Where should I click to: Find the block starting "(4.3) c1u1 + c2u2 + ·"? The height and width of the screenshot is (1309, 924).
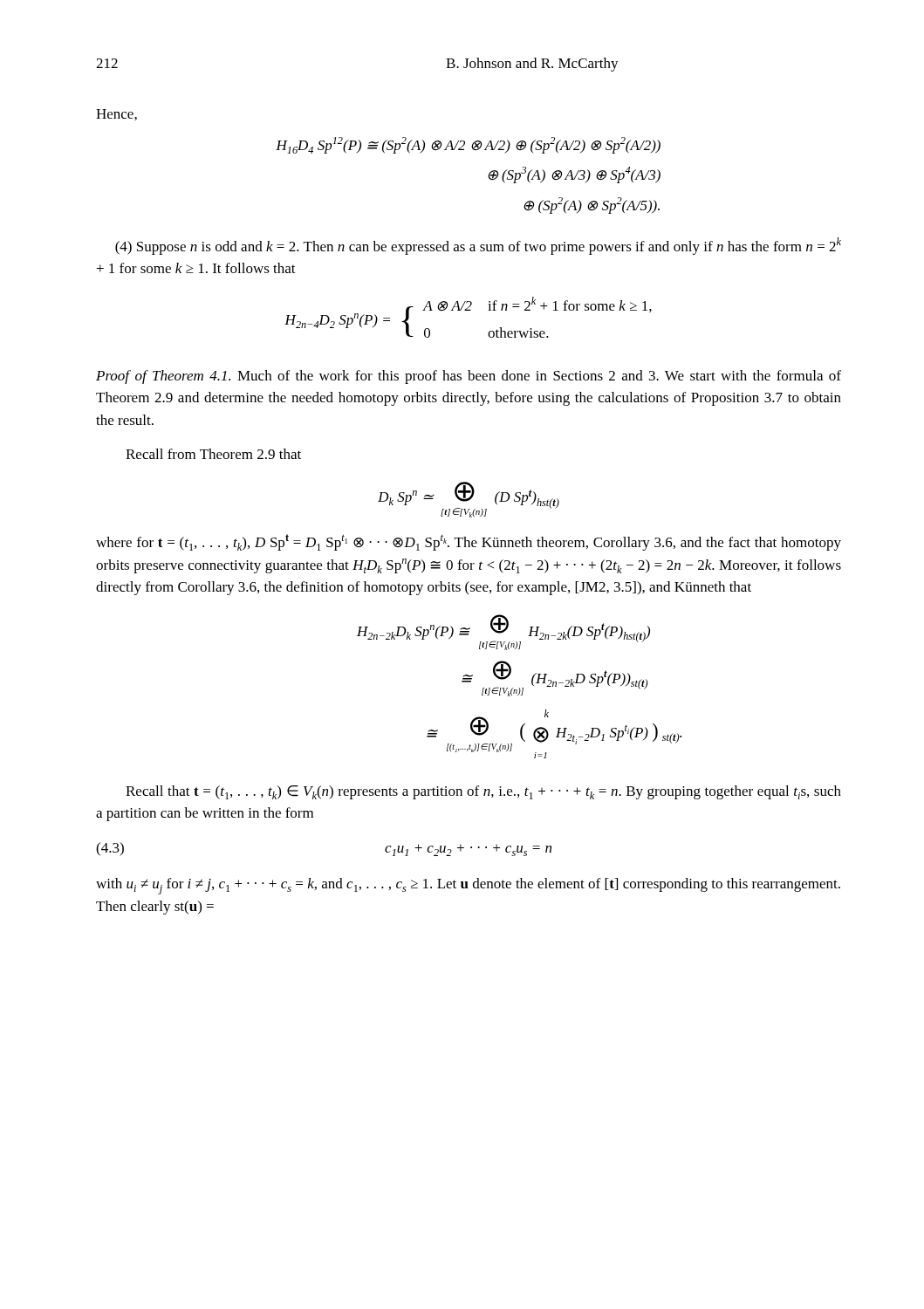coord(104,850)
